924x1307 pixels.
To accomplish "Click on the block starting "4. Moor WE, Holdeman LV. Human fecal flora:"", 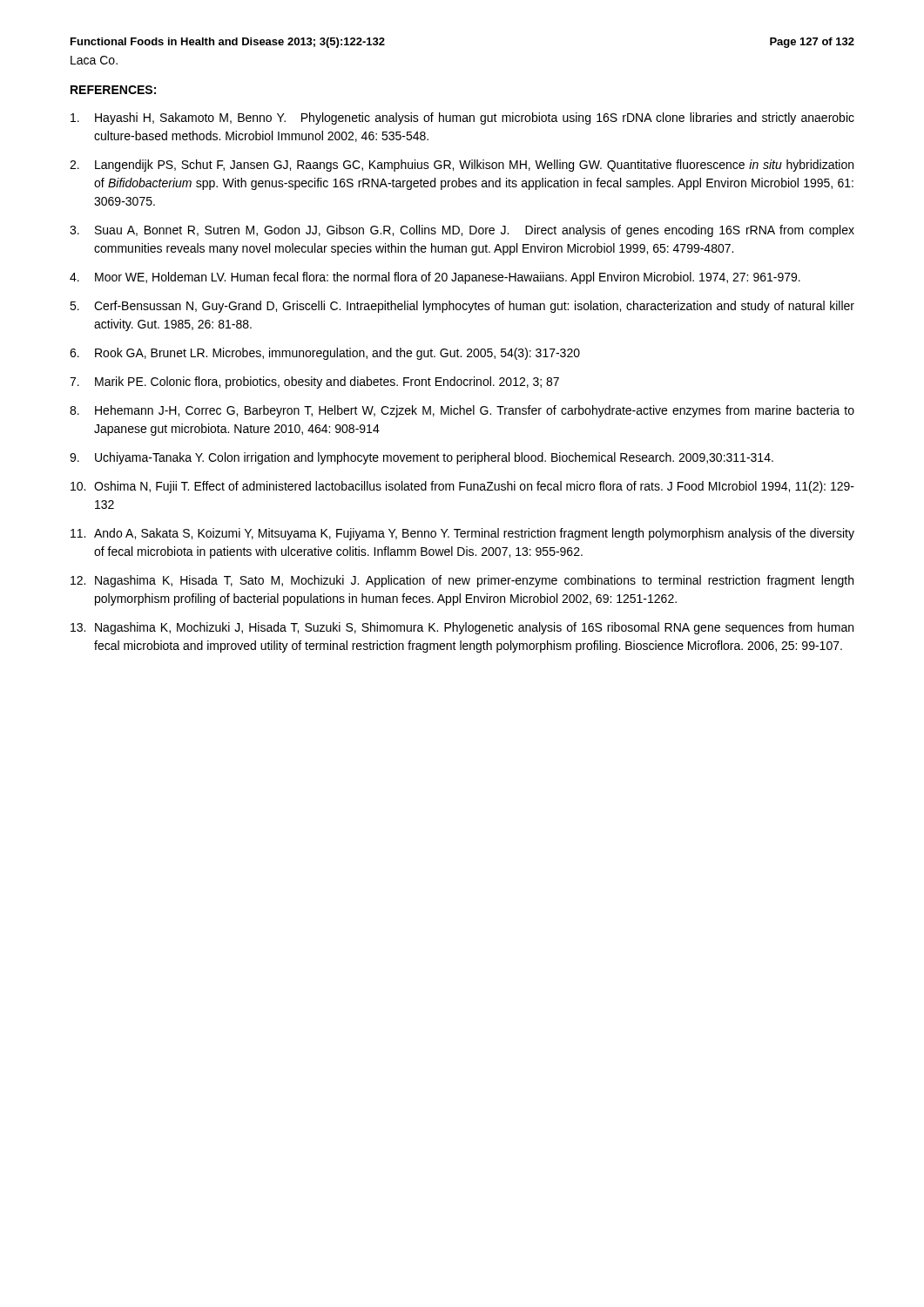I will [462, 277].
